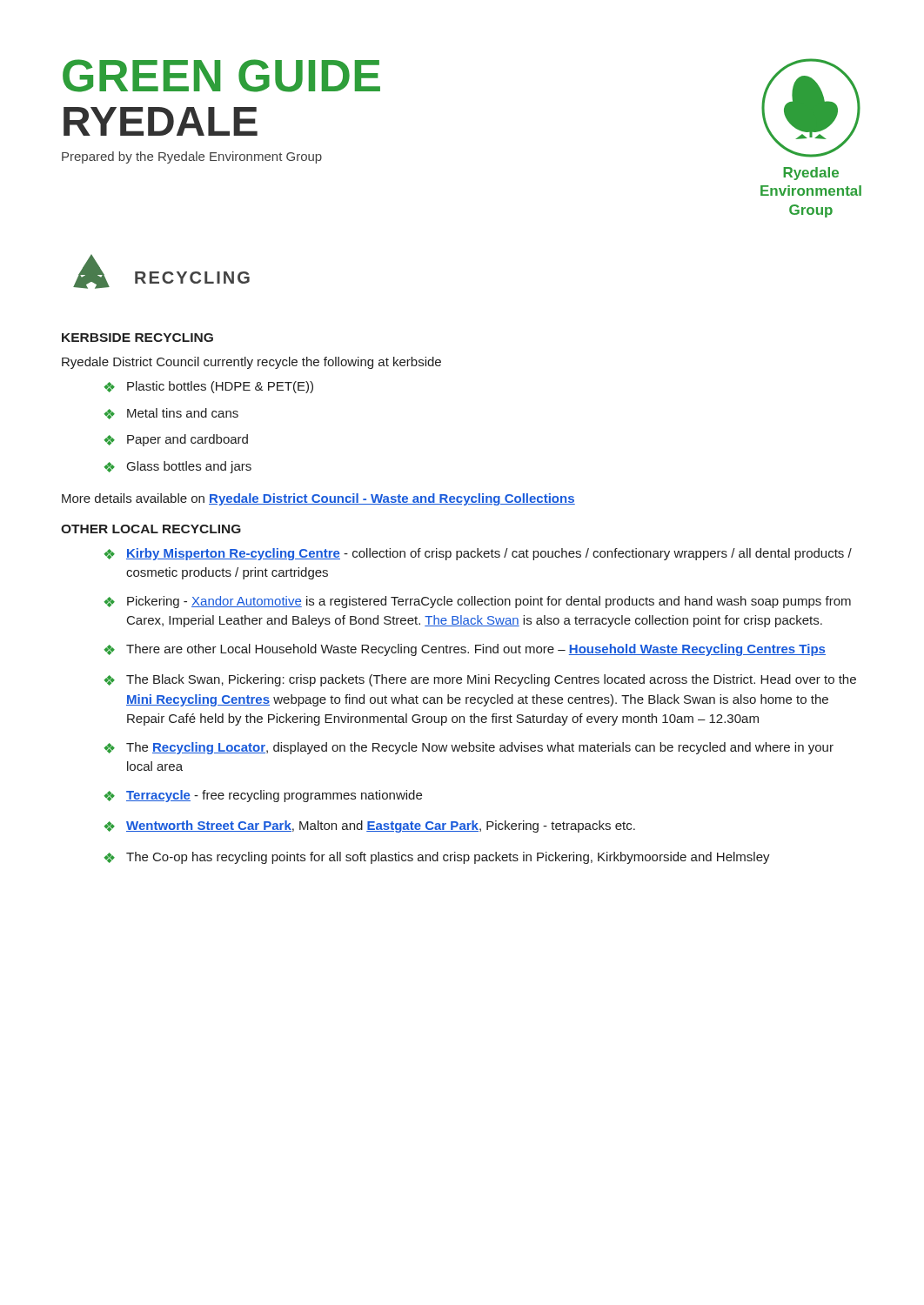Find the element starting "KERBSIDE RECYCLING"

click(137, 337)
